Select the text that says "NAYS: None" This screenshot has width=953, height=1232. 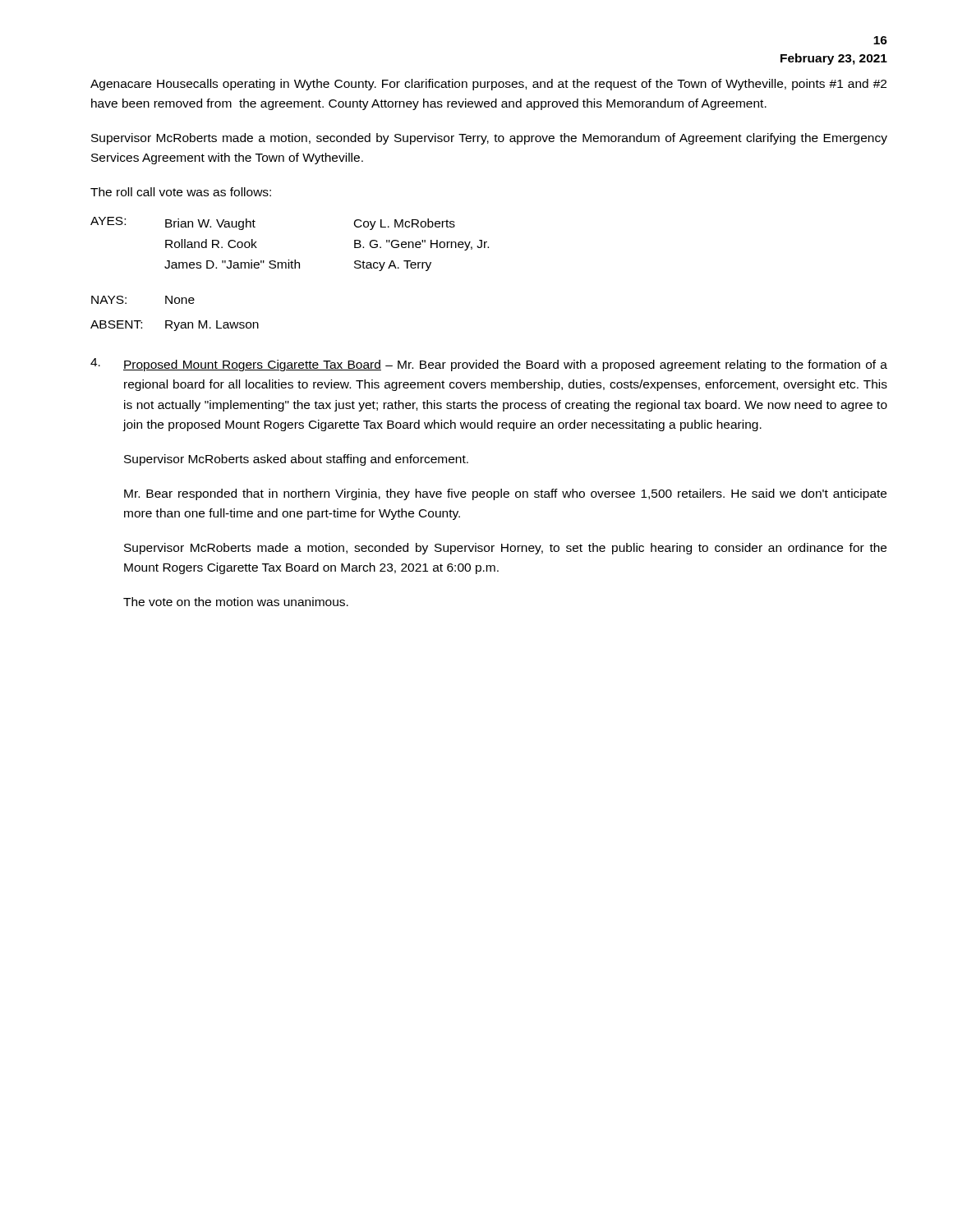pyautogui.click(x=106, y=300)
